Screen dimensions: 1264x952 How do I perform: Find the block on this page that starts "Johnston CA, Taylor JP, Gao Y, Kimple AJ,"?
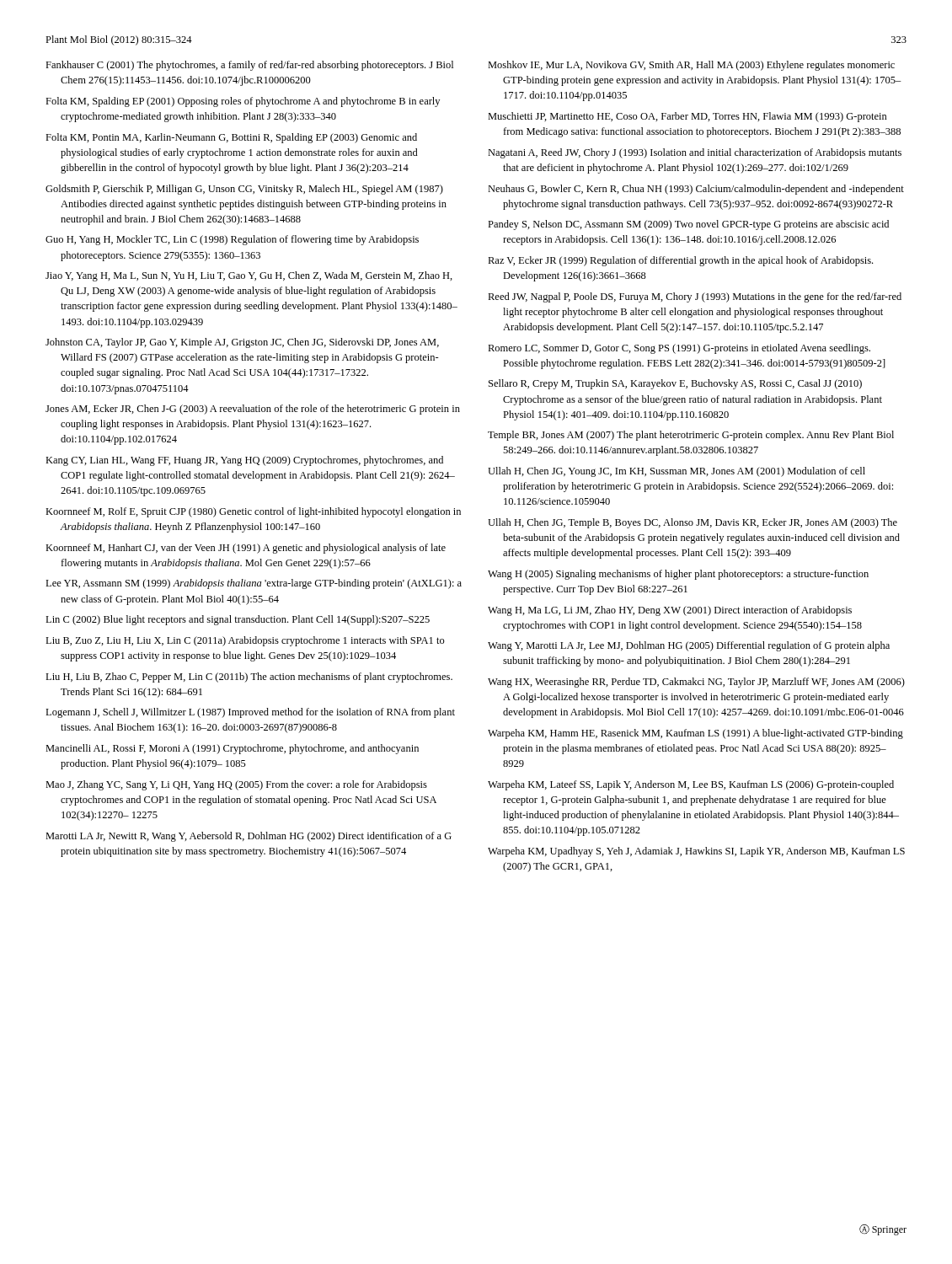click(x=242, y=365)
